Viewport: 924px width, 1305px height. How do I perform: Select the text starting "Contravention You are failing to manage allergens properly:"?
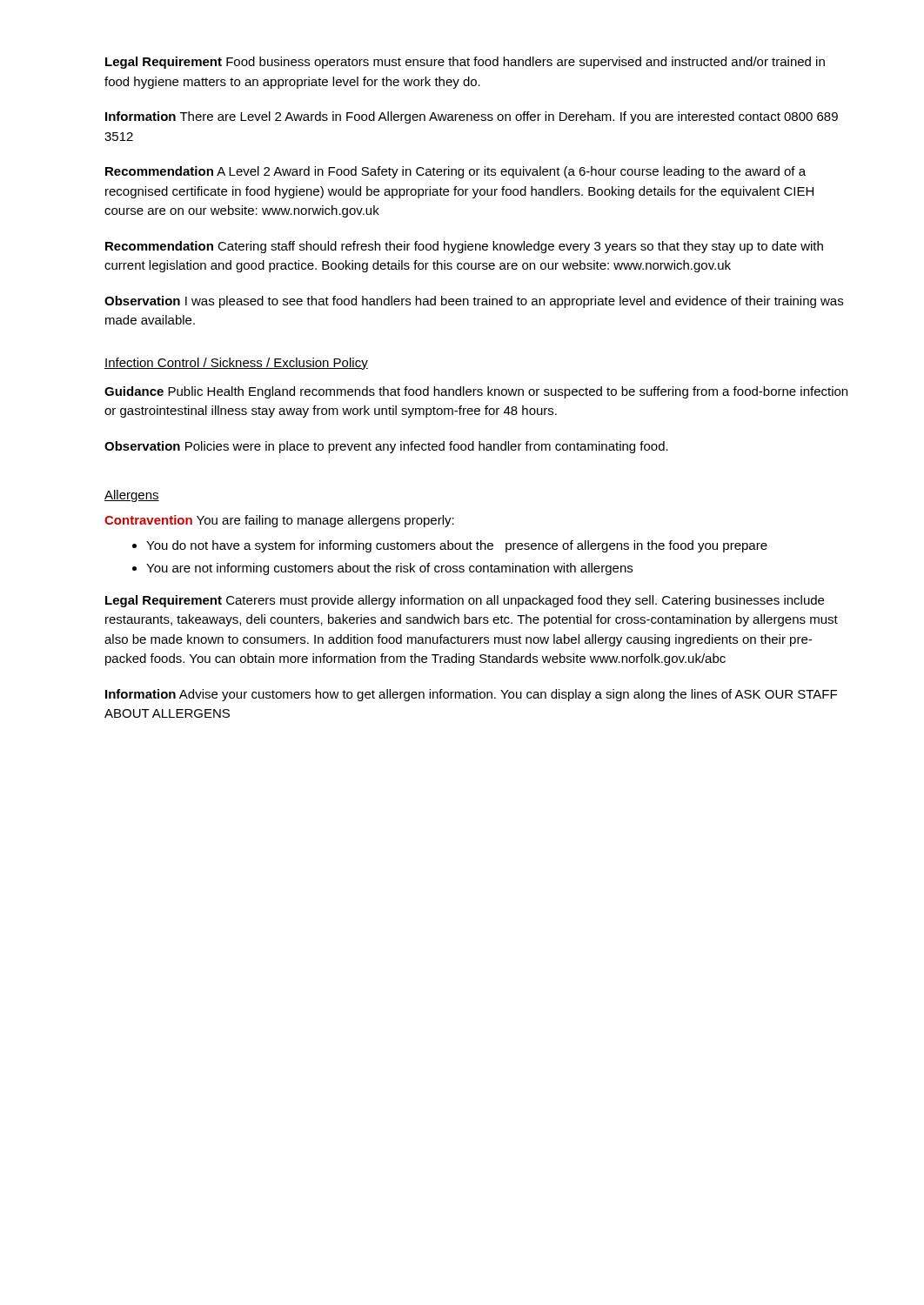click(280, 520)
